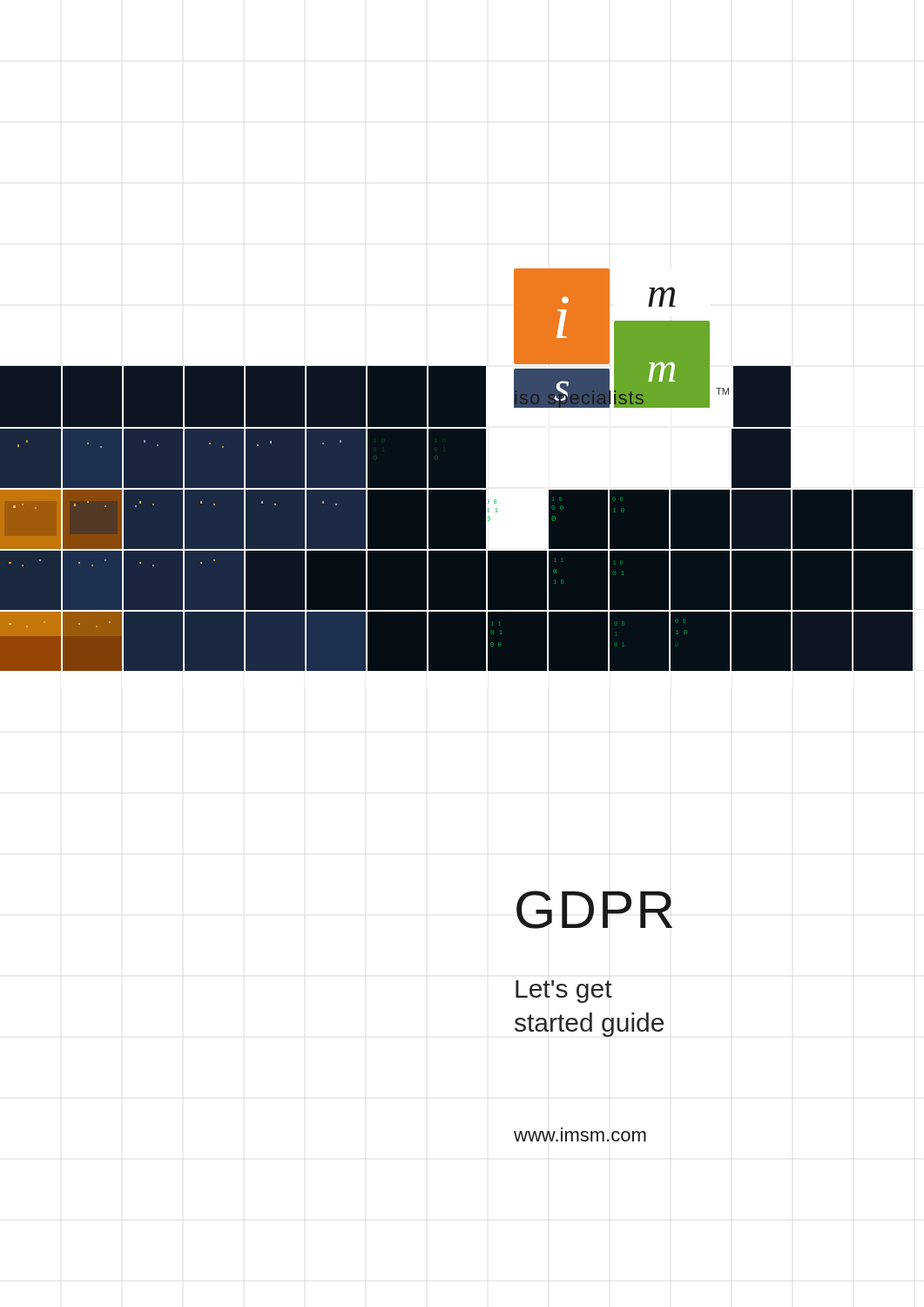Screen dimensions: 1307x924
Task: Select the photo
Action: click(x=462, y=527)
